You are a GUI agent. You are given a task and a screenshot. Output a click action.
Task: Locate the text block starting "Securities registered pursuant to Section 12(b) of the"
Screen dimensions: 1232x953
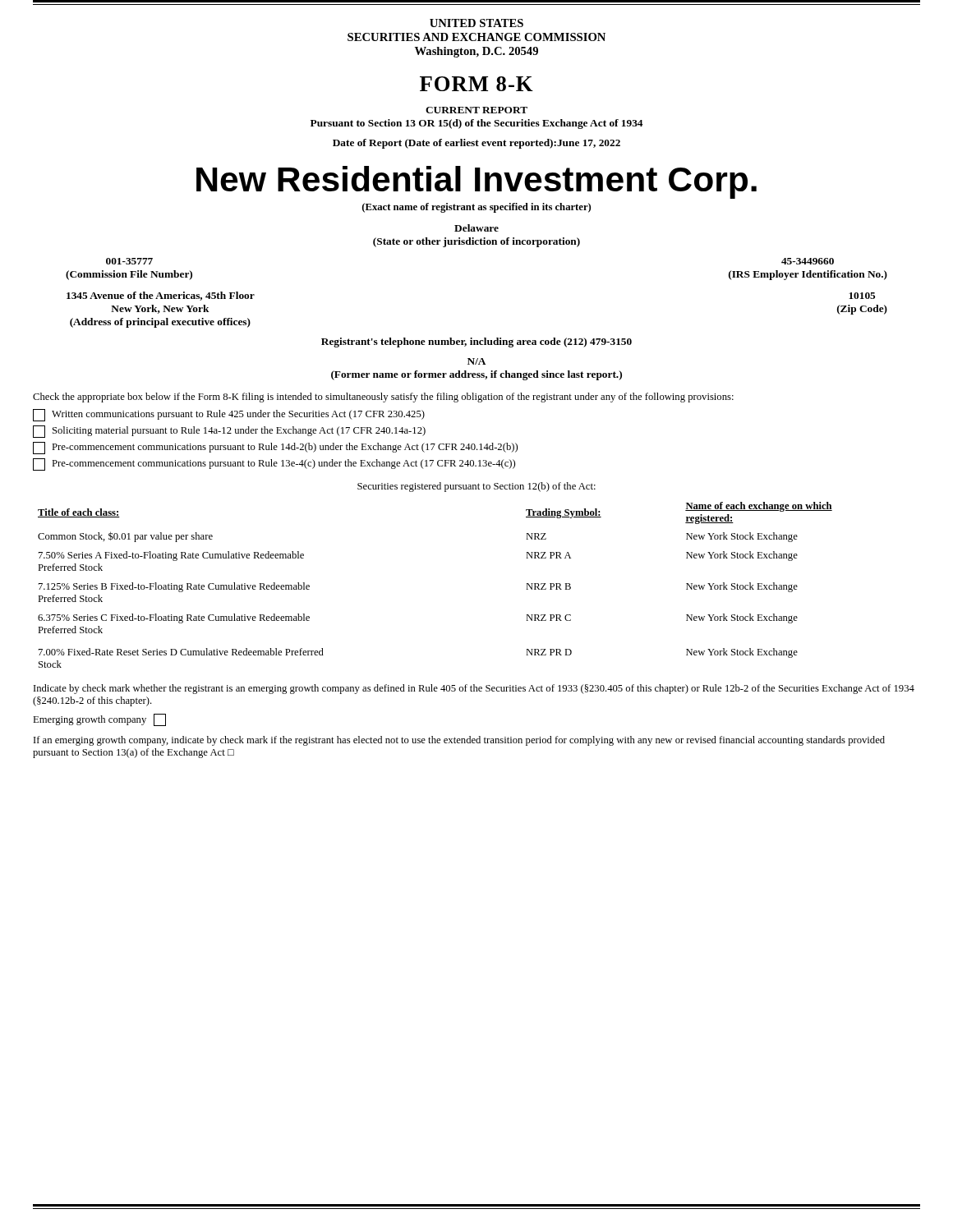coord(476,486)
